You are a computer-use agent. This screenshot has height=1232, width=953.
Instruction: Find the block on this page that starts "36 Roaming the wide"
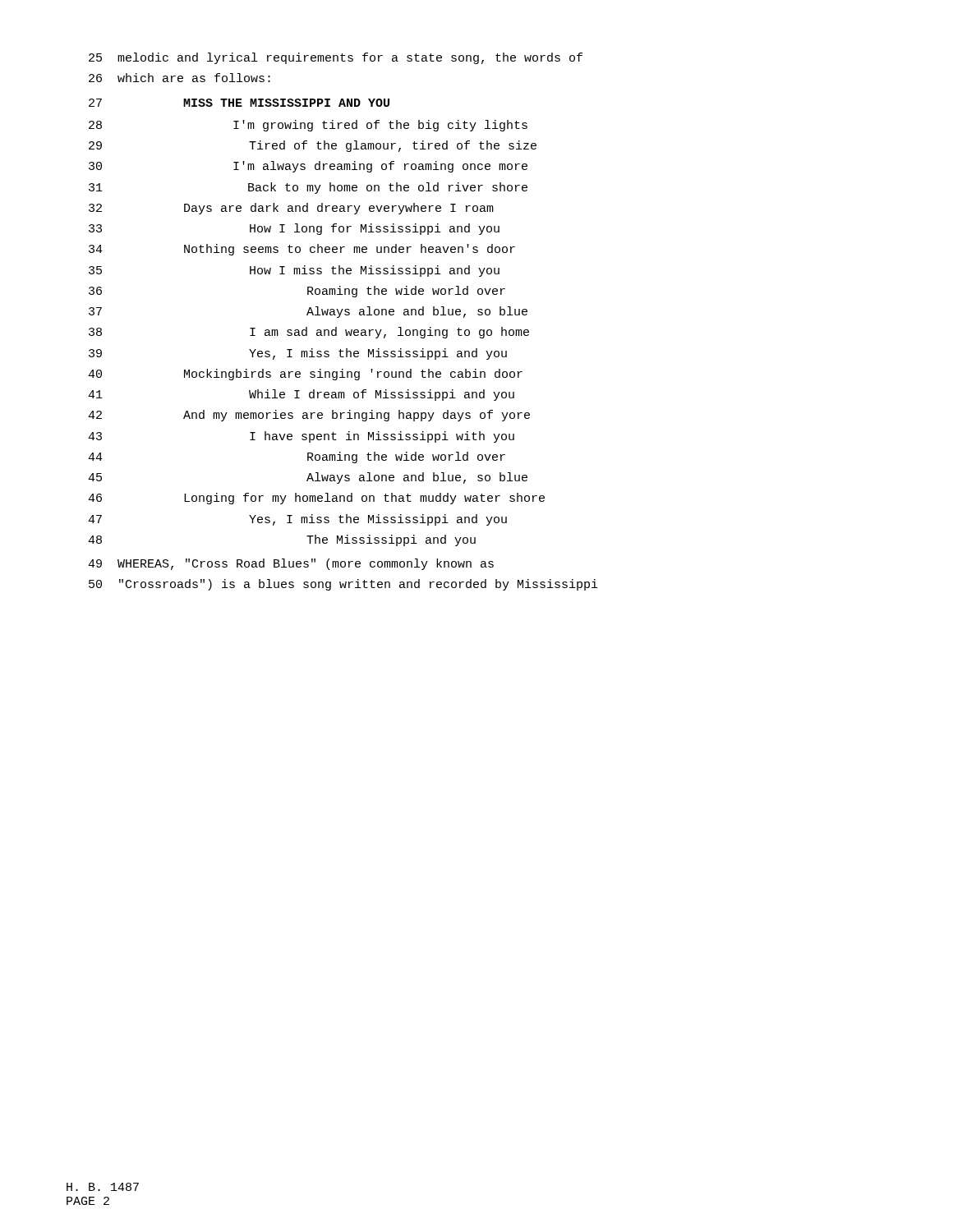point(92,291)
